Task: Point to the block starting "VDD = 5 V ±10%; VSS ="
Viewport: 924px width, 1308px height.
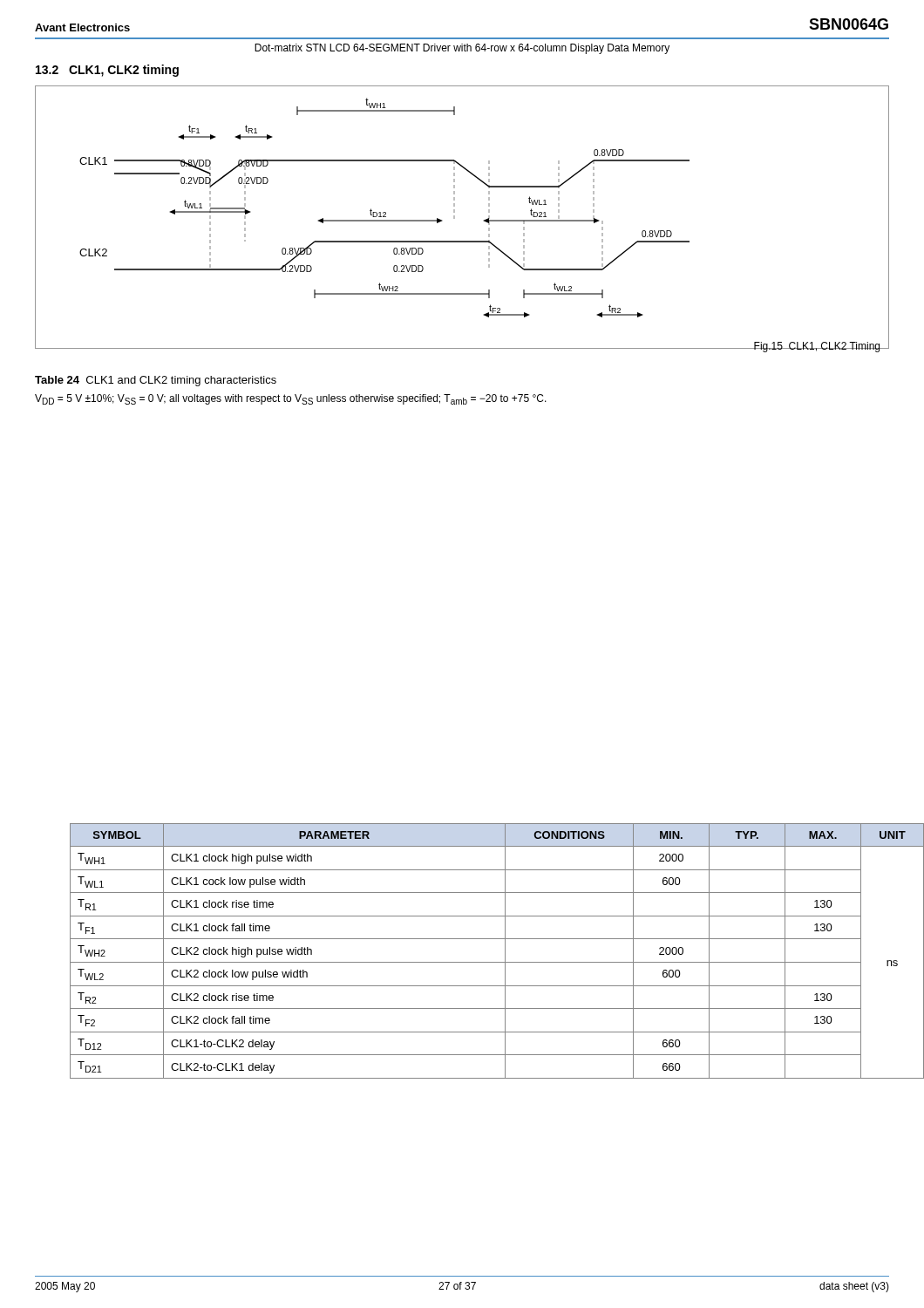Action: (291, 400)
